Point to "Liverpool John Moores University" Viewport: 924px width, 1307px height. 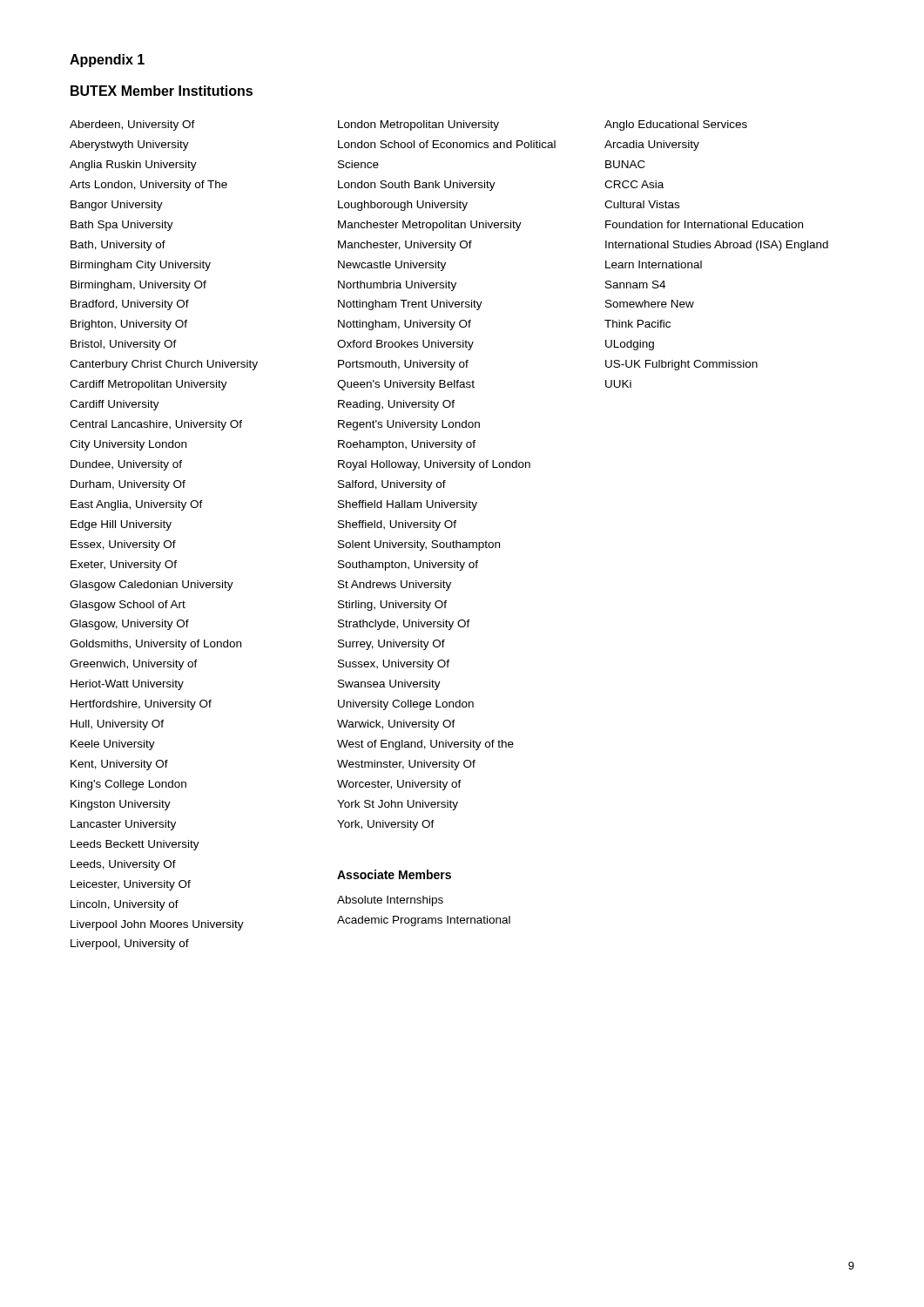click(157, 924)
